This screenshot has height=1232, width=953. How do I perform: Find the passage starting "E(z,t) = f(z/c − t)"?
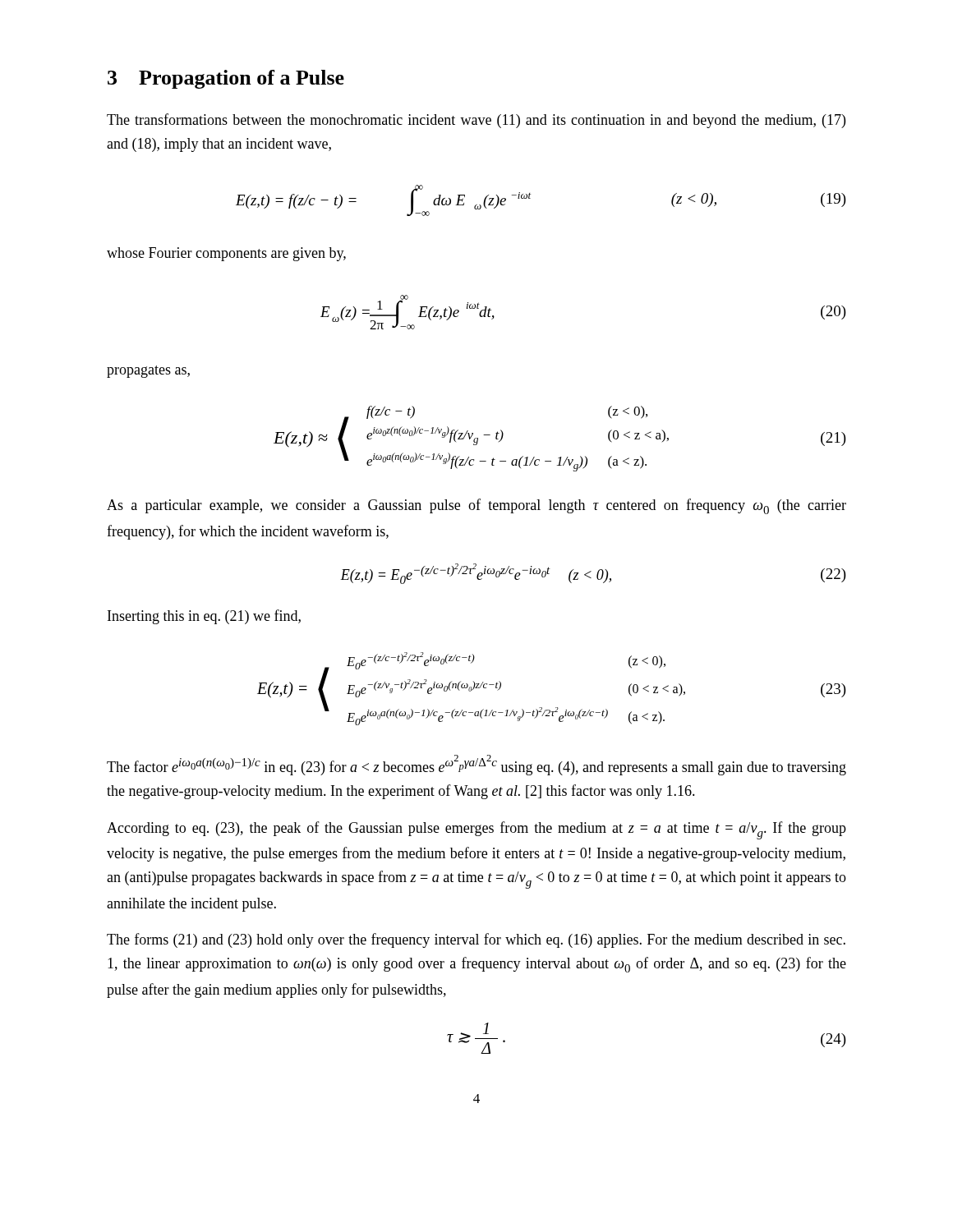pos(541,198)
